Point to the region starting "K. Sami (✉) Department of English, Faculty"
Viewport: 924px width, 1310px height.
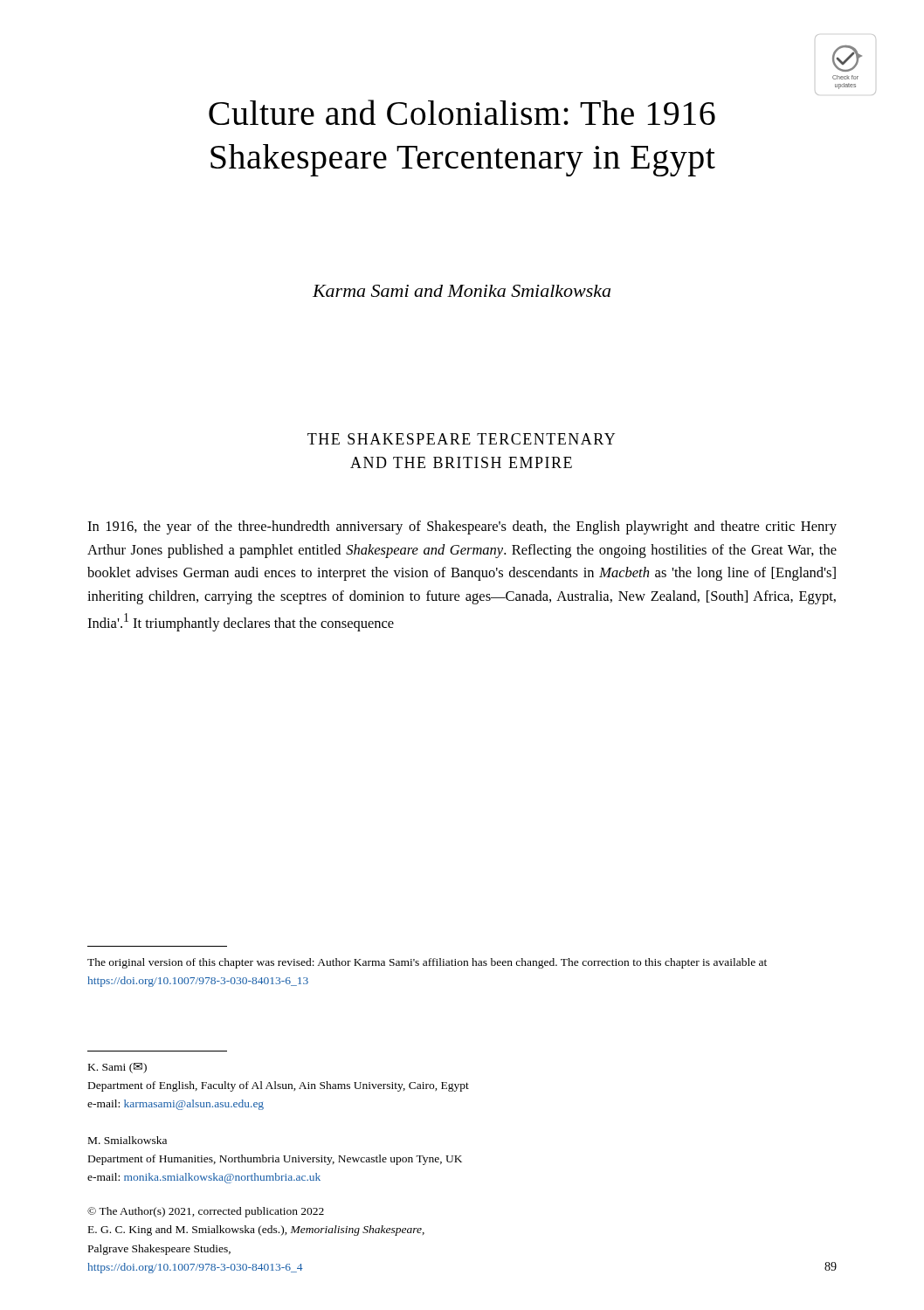pos(117,1068)
